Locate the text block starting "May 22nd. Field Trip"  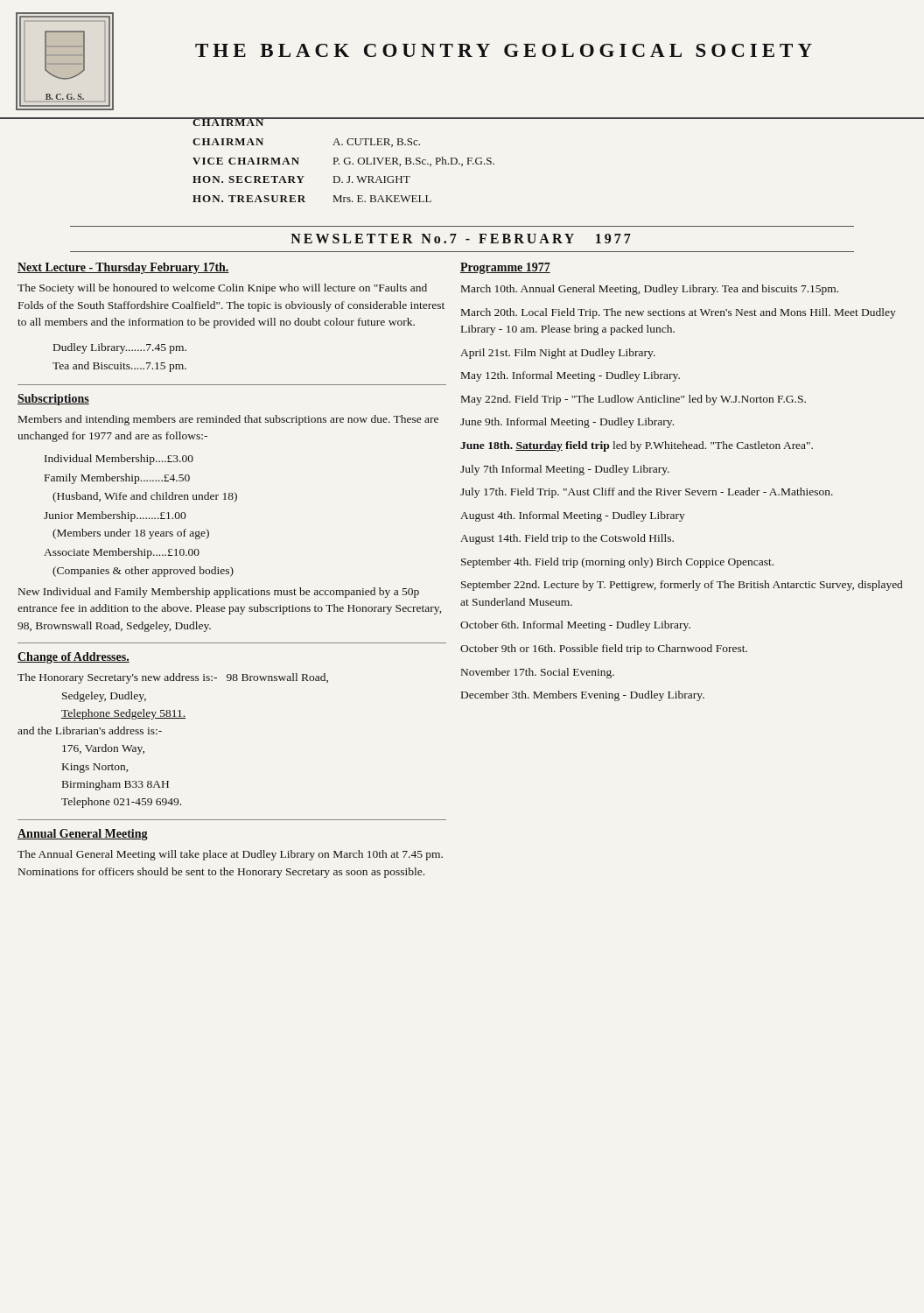click(633, 398)
